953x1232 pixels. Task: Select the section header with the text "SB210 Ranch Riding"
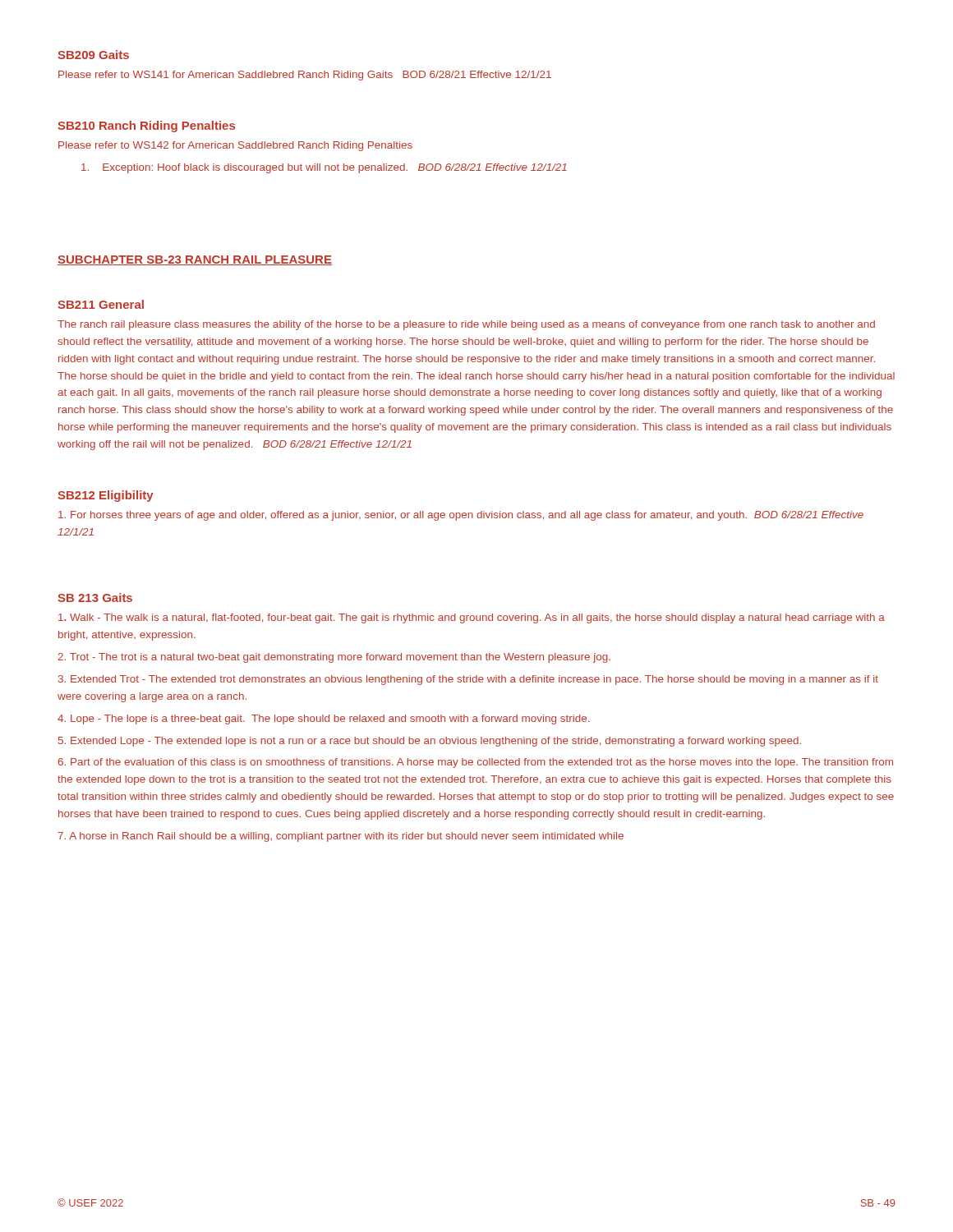[x=147, y=125]
